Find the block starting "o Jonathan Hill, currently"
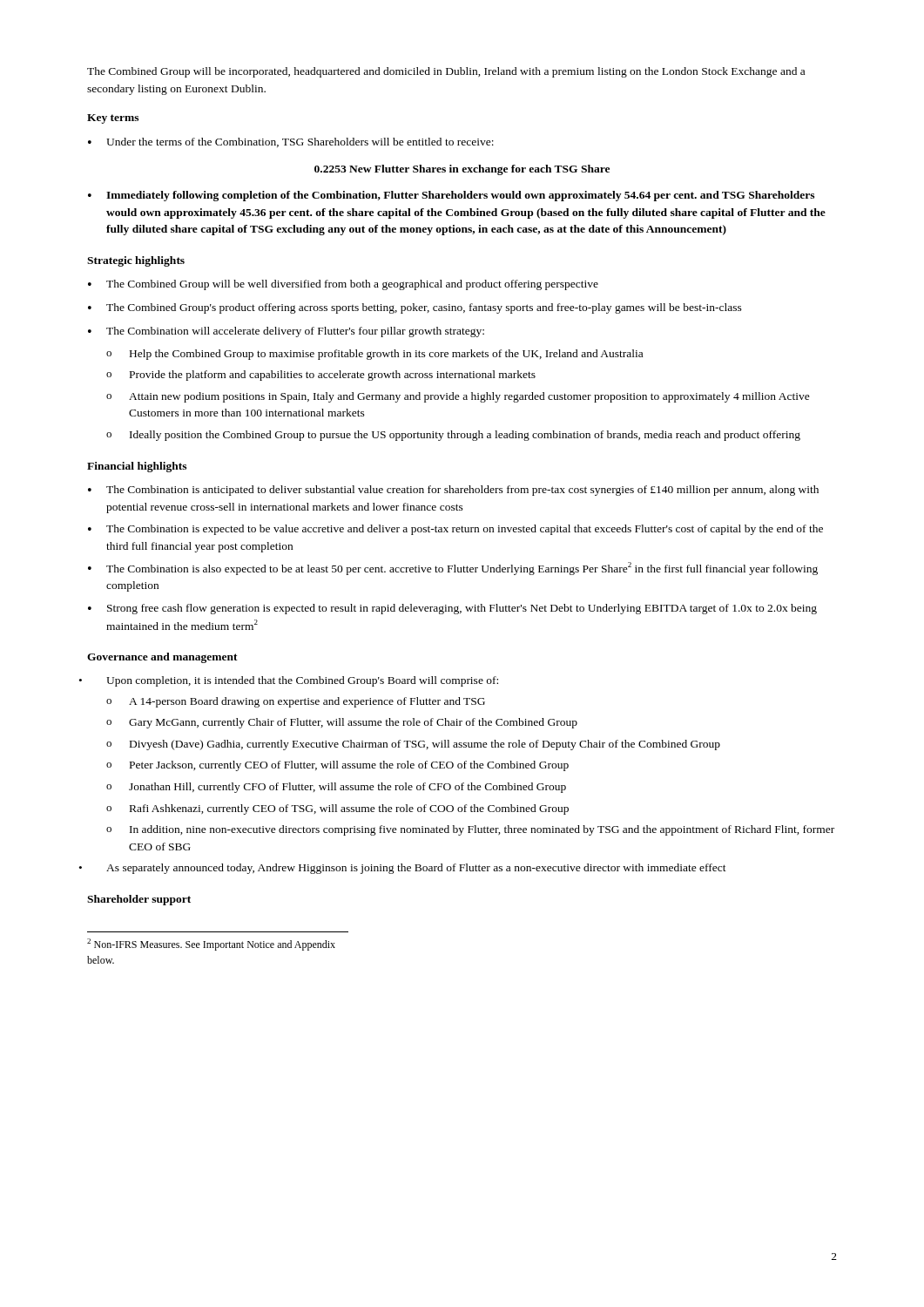 tap(336, 787)
